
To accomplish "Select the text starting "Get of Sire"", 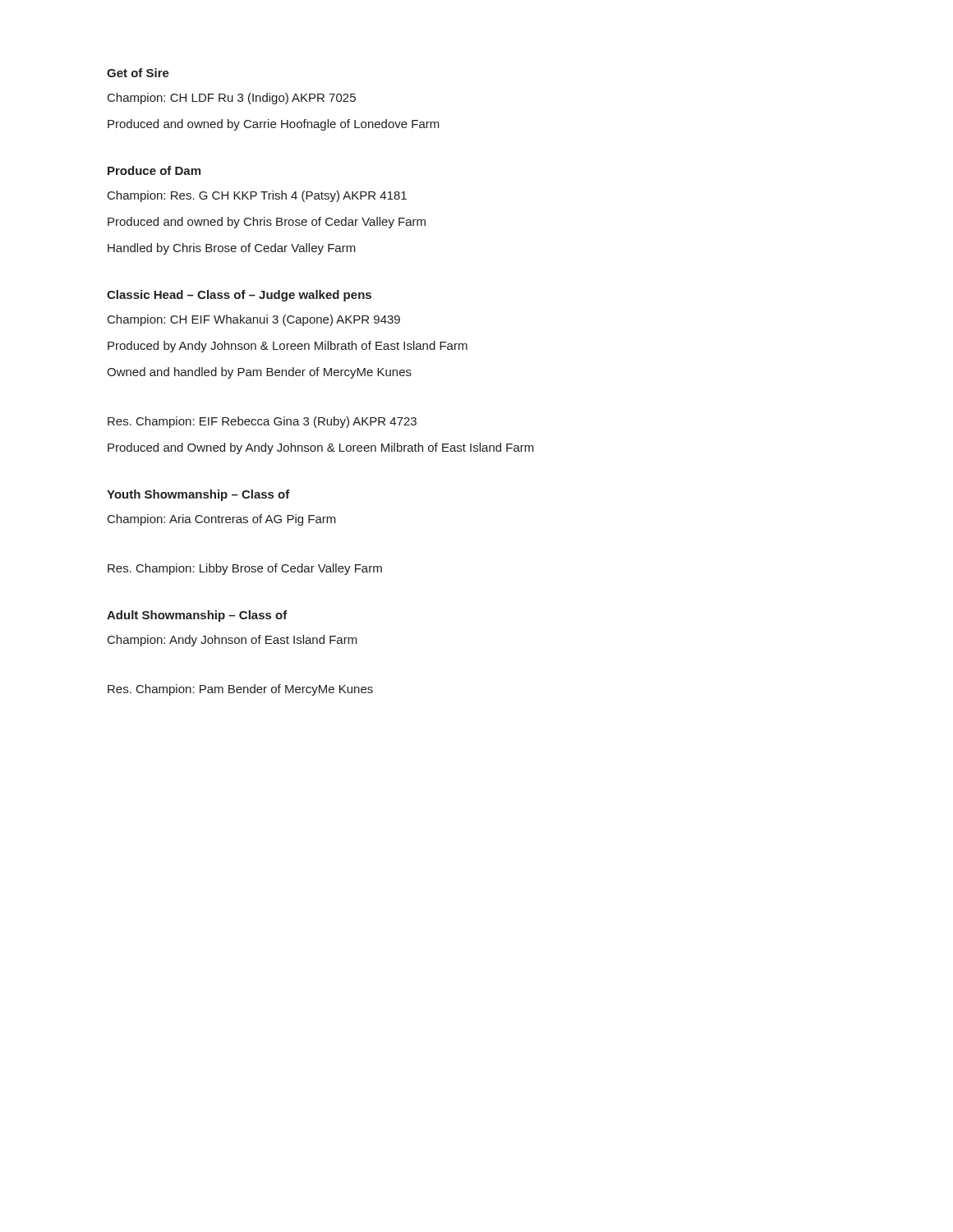I will (x=138, y=73).
